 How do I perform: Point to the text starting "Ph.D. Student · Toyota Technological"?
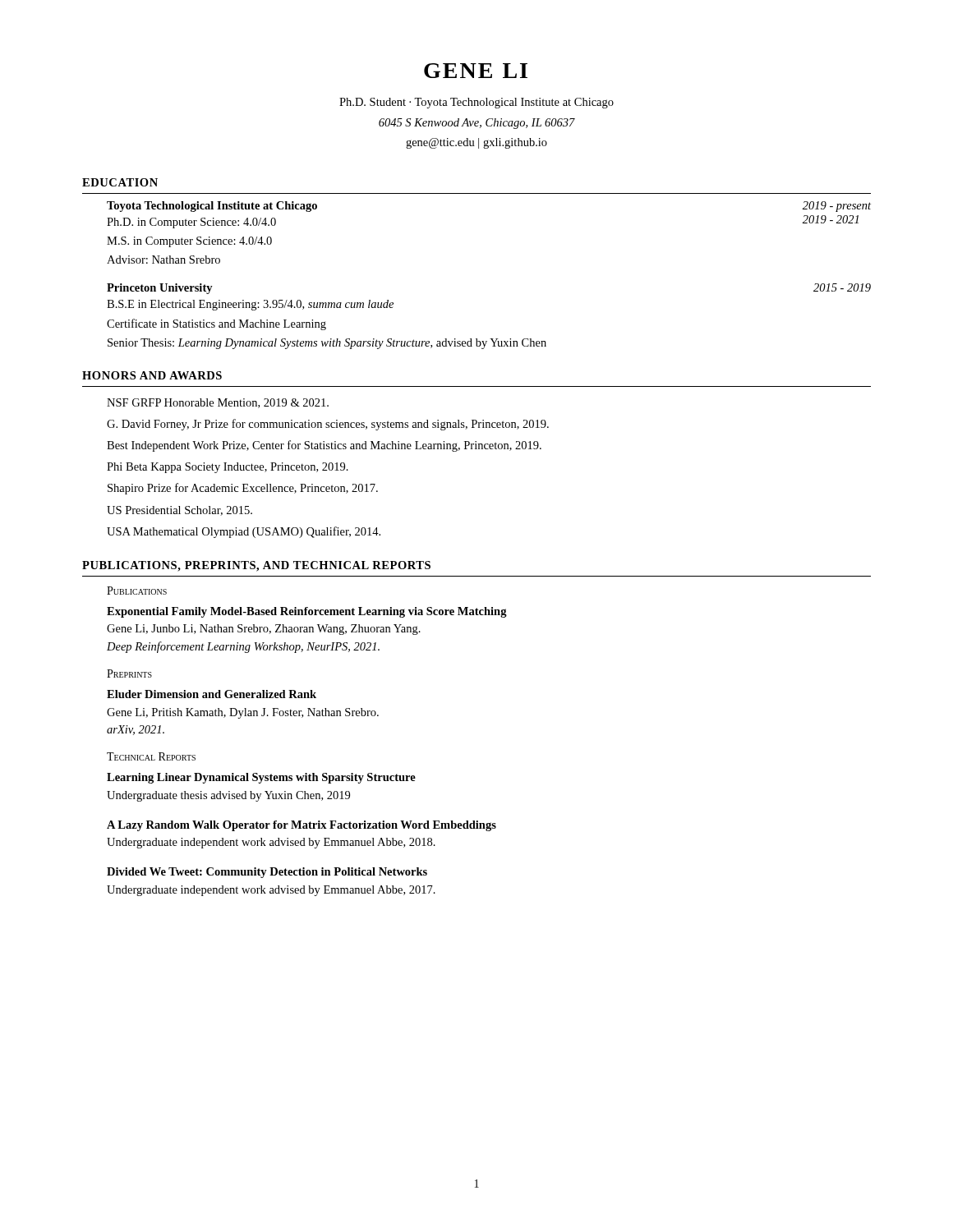click(476, 122)
